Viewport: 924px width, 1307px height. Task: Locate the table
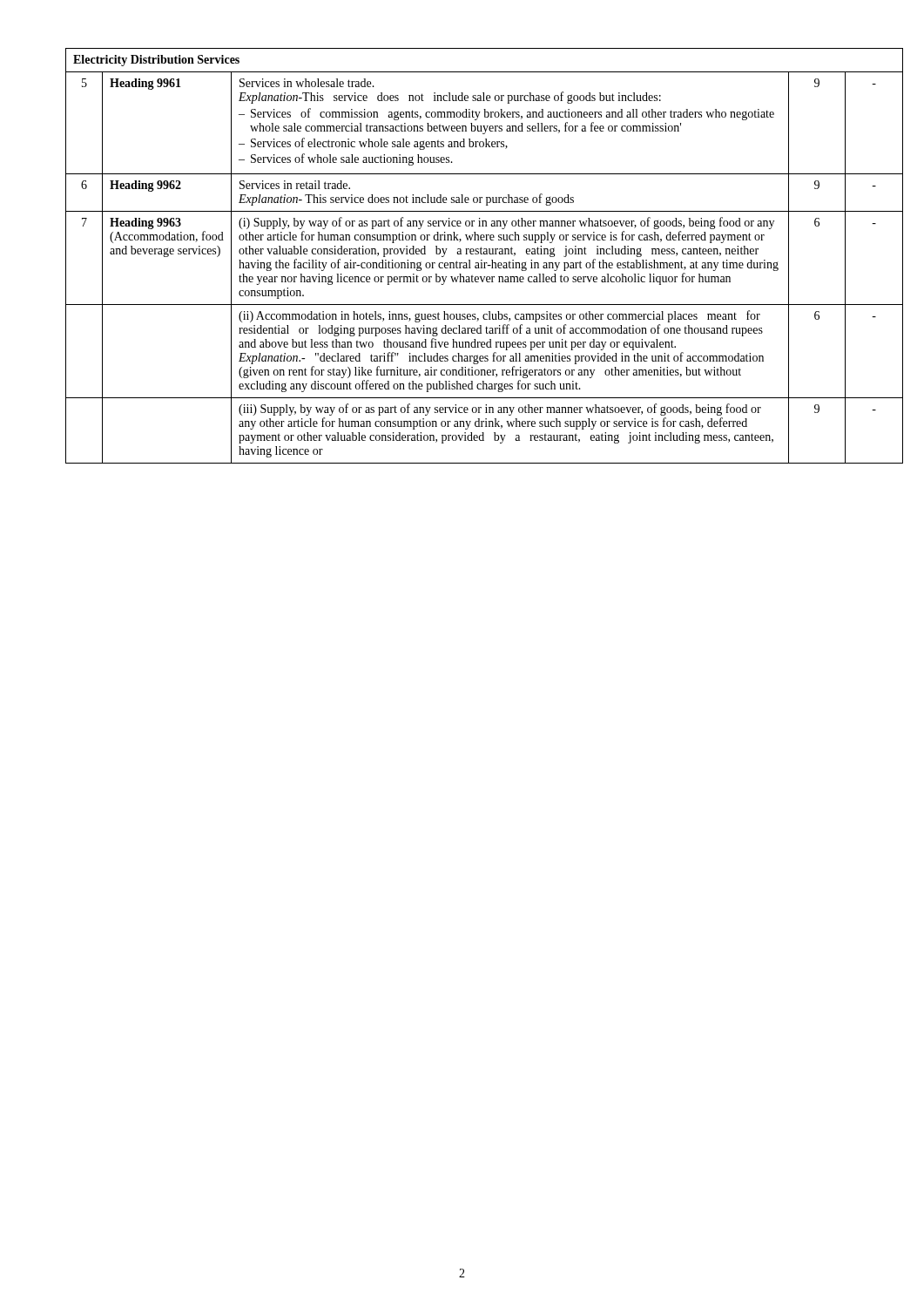[x=462, y=256]
